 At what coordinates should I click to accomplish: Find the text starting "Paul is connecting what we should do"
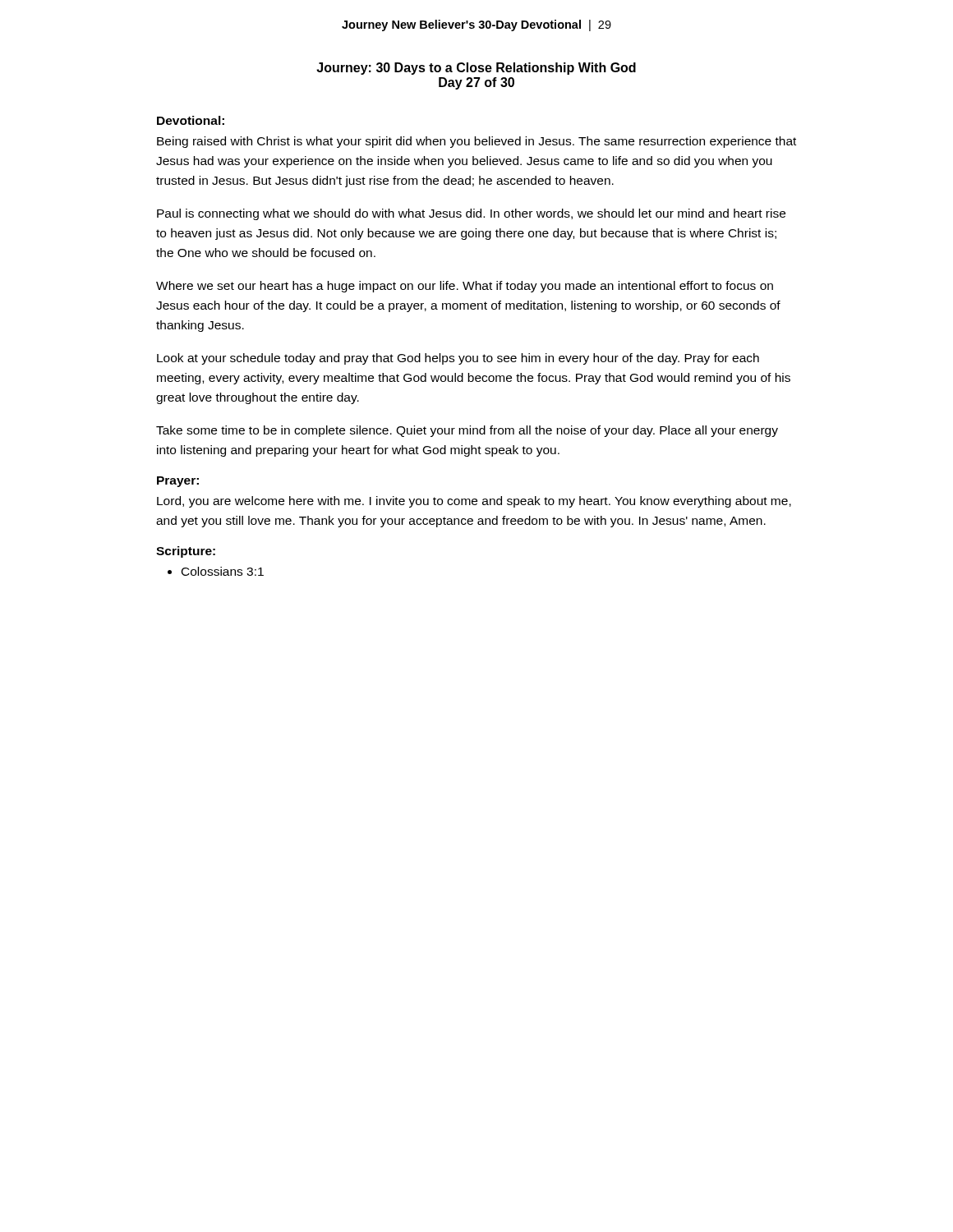(471, 233)
